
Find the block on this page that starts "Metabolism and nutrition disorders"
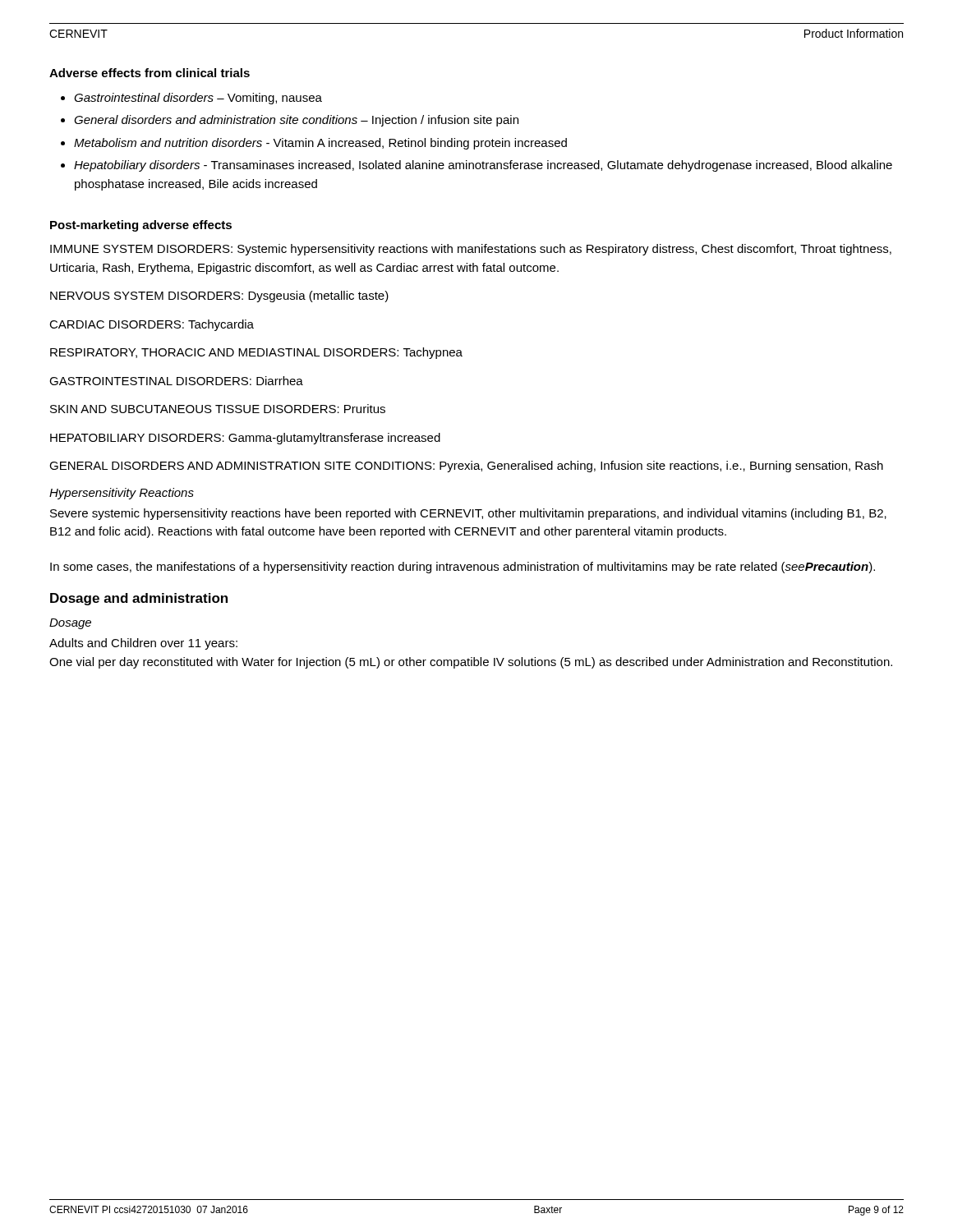[x=321, y=142]
